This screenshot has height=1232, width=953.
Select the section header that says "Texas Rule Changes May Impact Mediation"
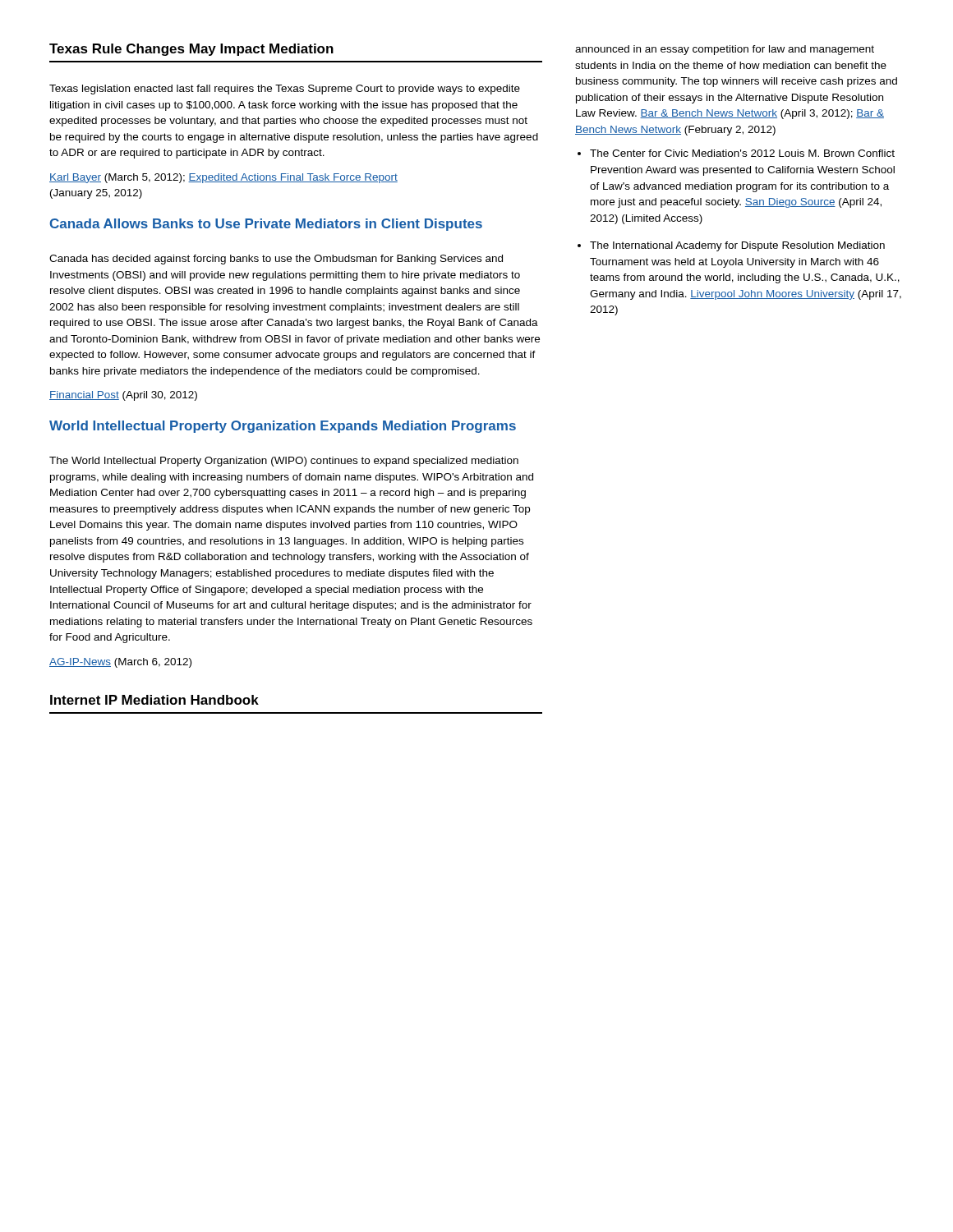pyautogui.click(x=296, y=52)
